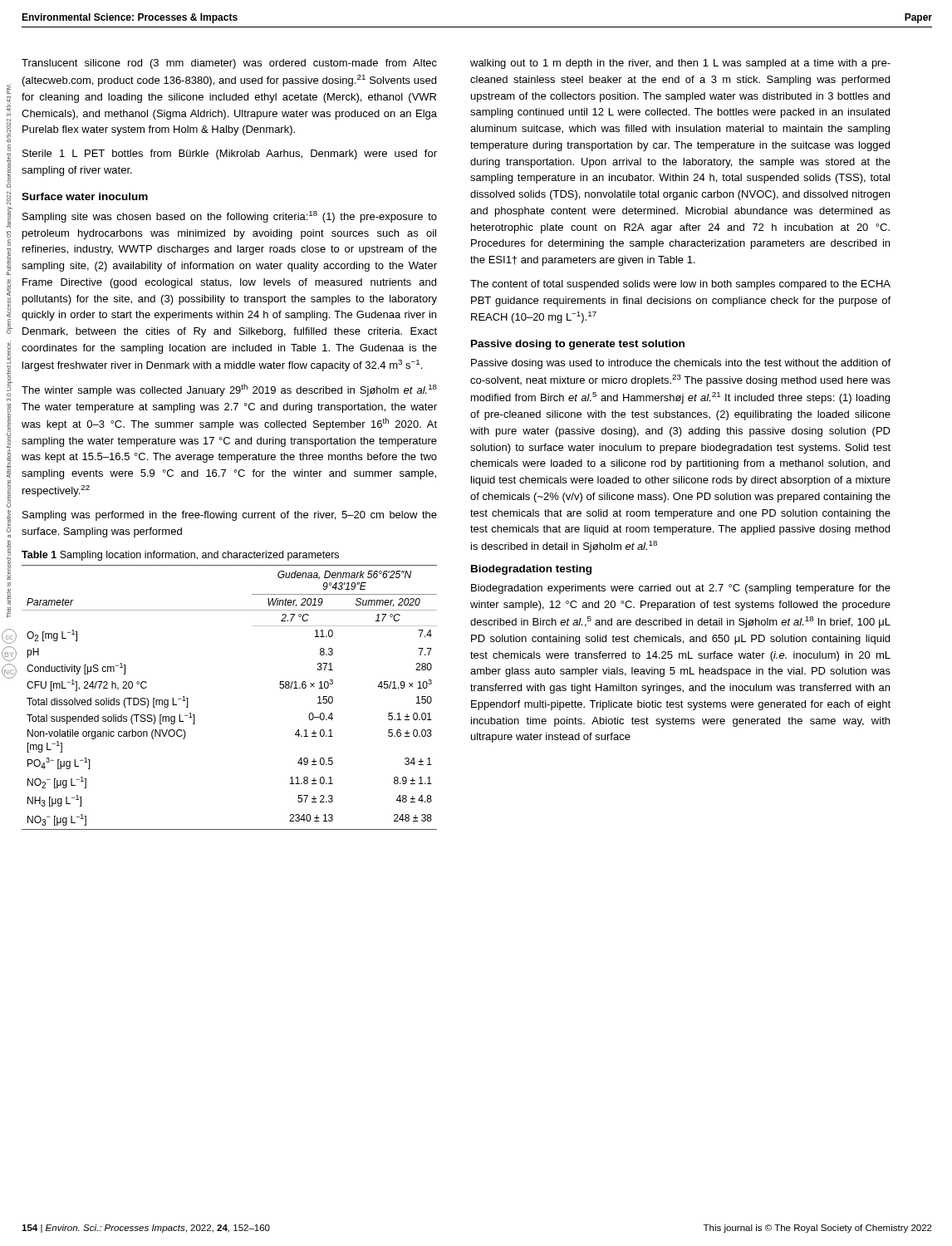
Task: Click on the table containing "Winter, 2019"
Action: coord(229,697)
